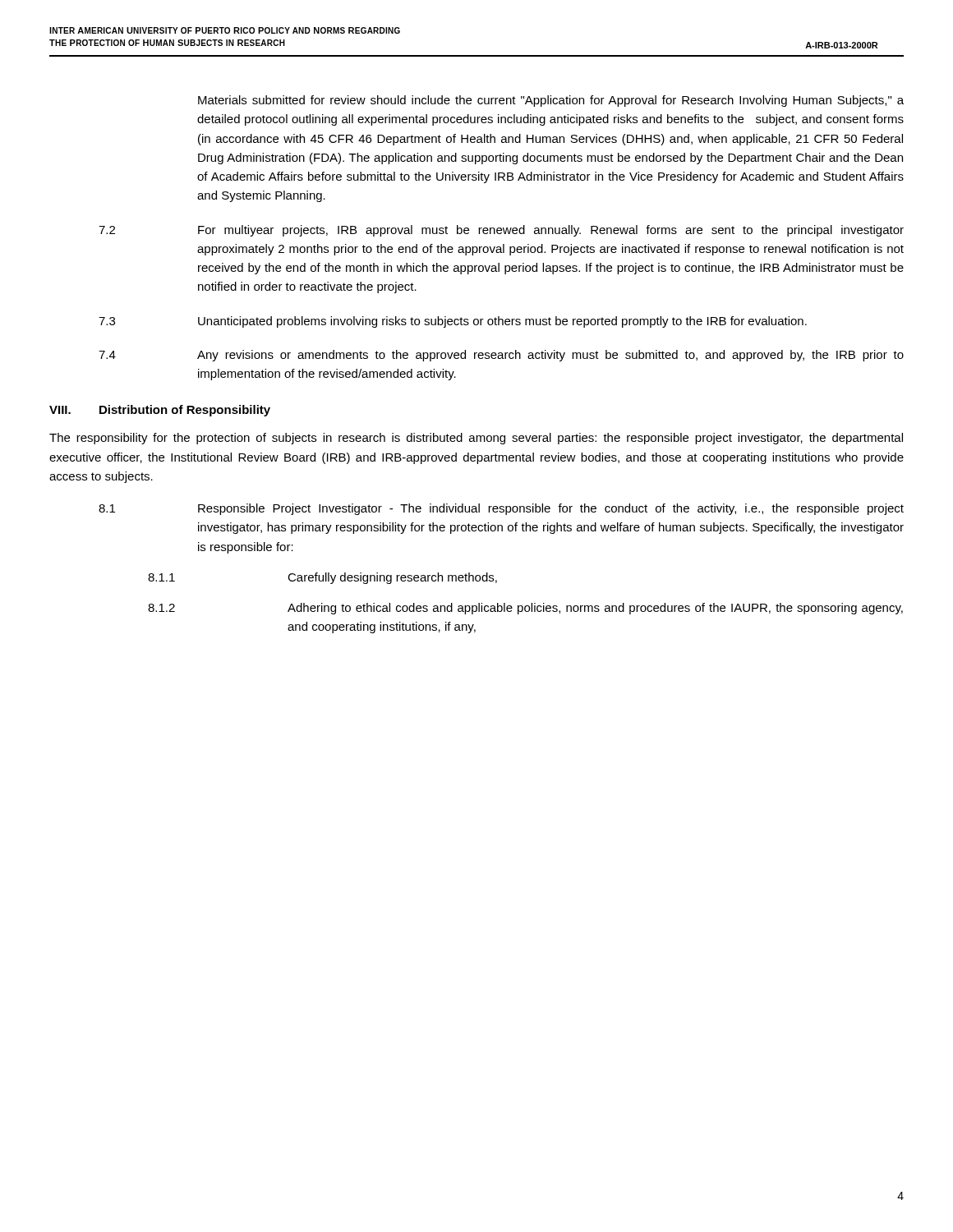Find the text block starting "8.1 Responsible Project Investigator - The individual responsible"
Viewport: 953px width, 1232px height.
pos(476,527)
